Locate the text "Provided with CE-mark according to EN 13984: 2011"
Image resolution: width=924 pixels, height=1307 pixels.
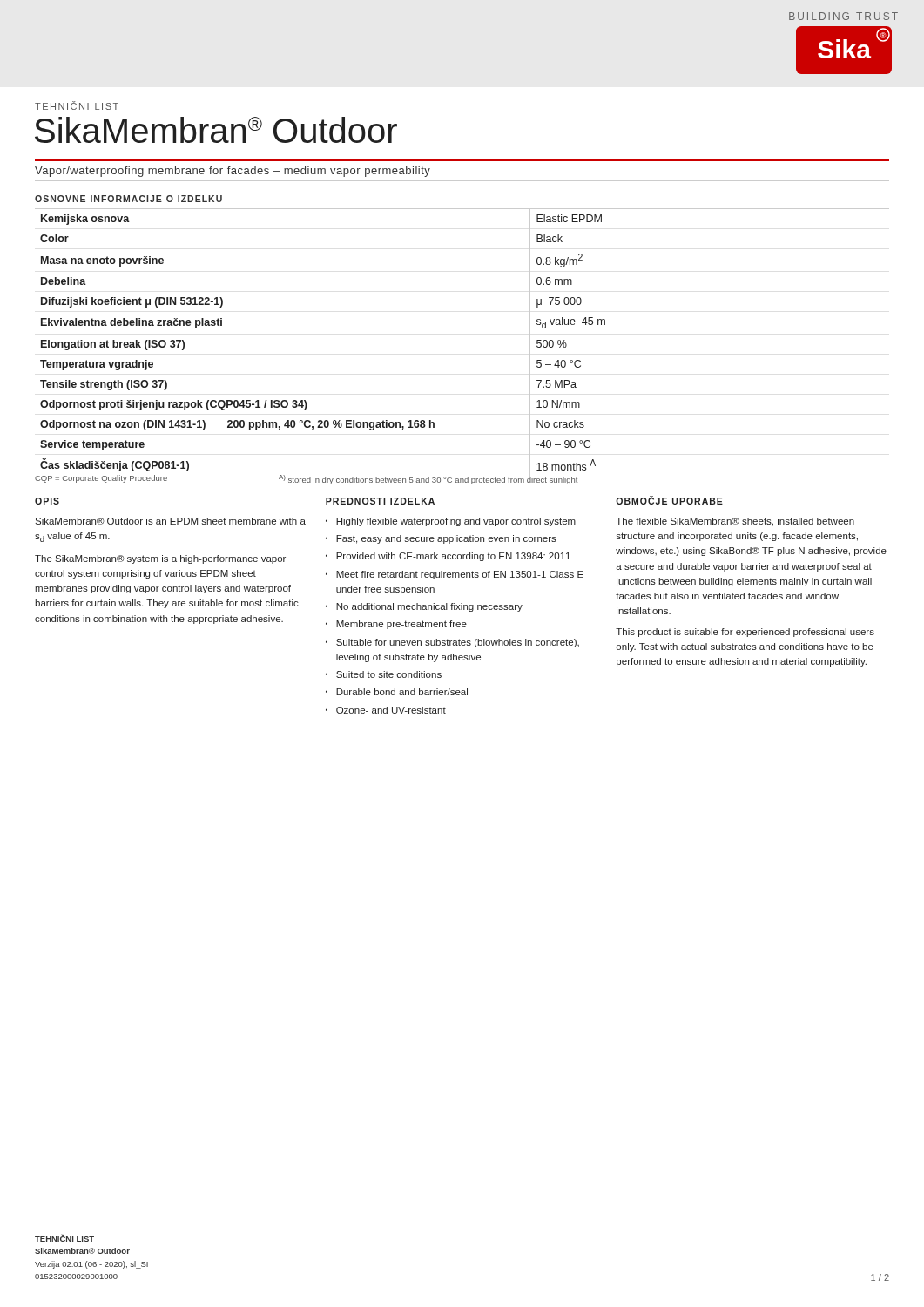pos(453,556)
